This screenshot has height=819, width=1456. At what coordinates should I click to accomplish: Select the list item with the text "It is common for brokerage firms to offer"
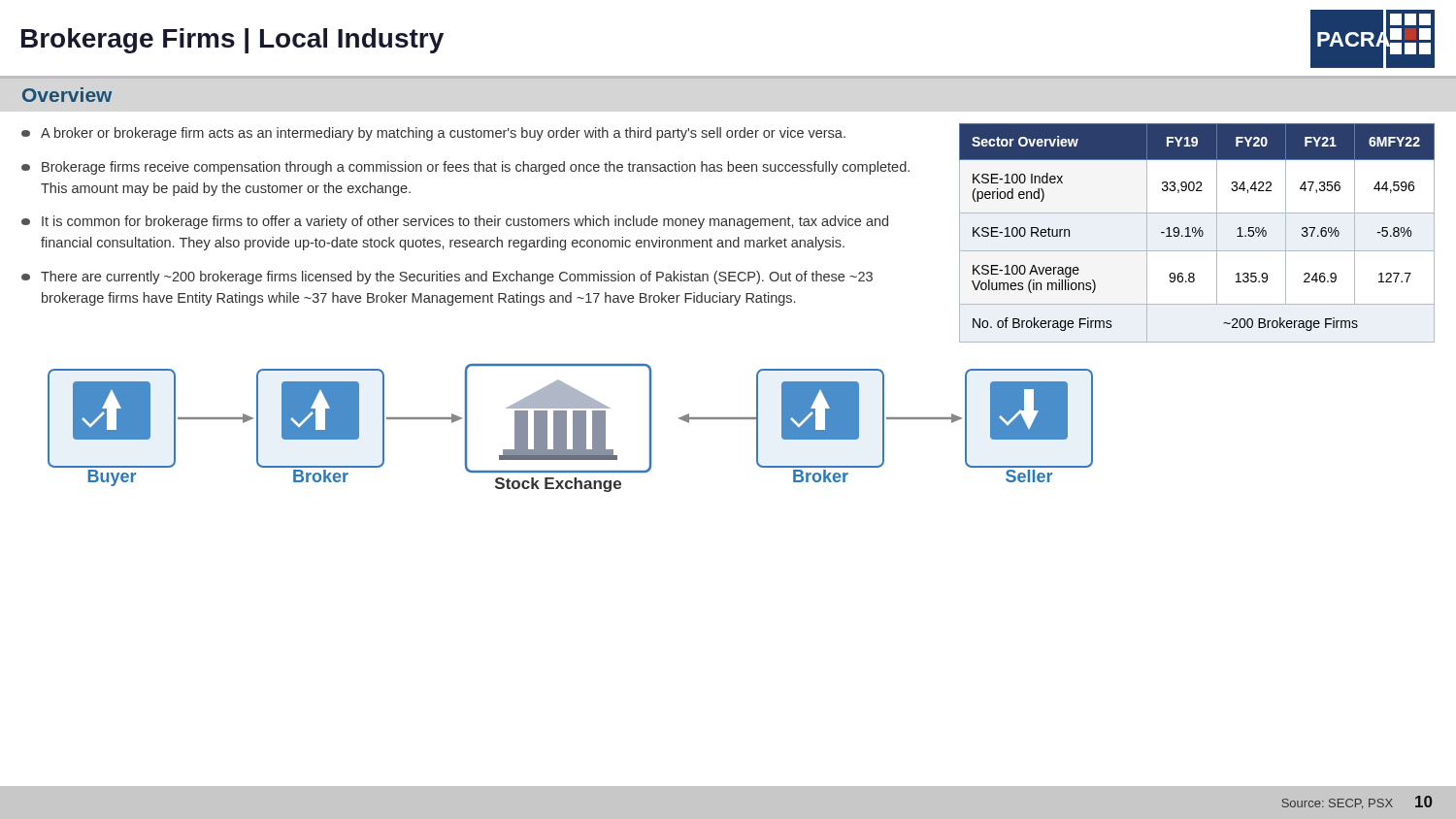tap(473, 233)
